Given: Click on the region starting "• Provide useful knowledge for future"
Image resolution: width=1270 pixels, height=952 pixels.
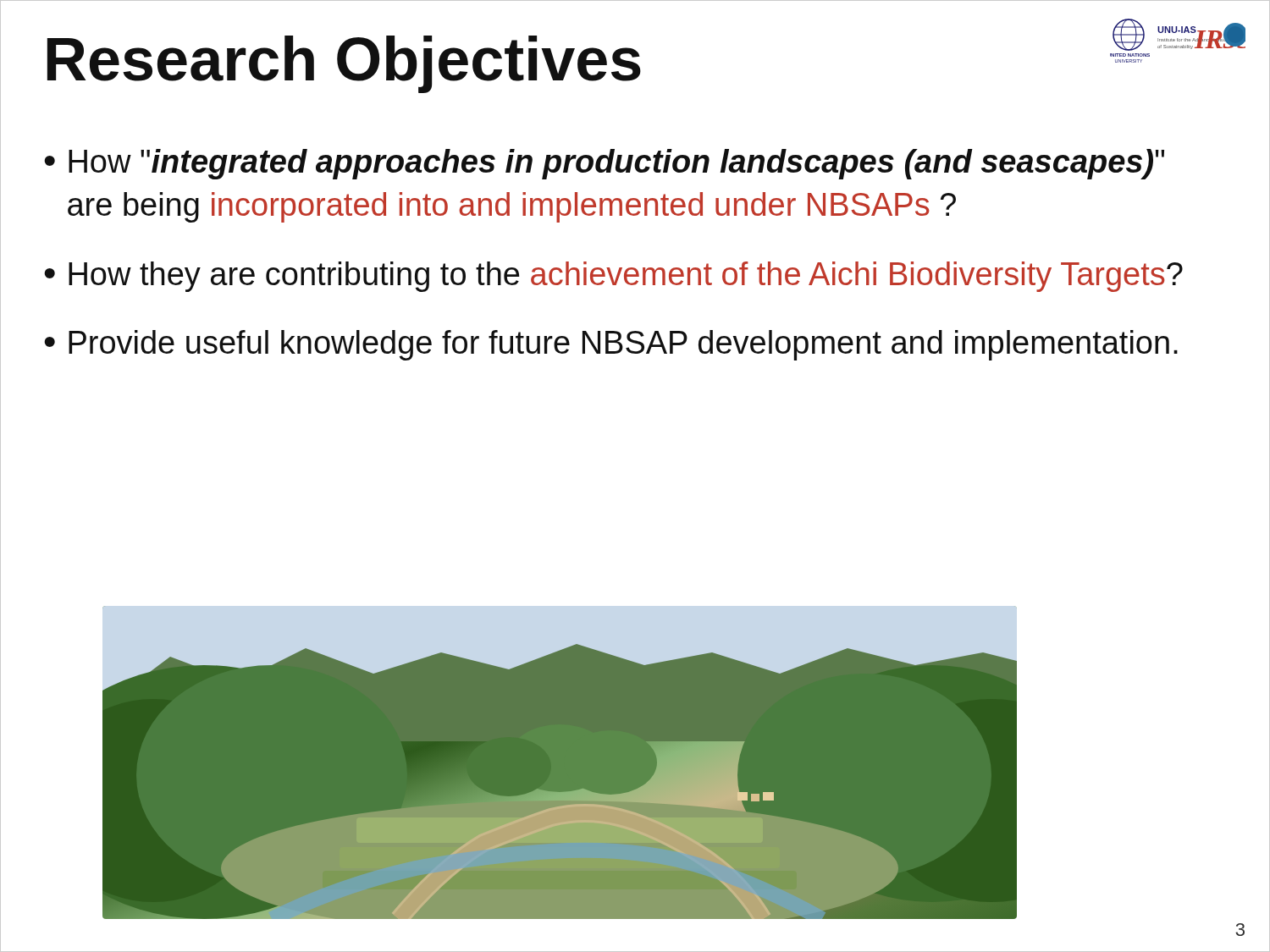Looking at the screenshot, I should tap(612, 343).
